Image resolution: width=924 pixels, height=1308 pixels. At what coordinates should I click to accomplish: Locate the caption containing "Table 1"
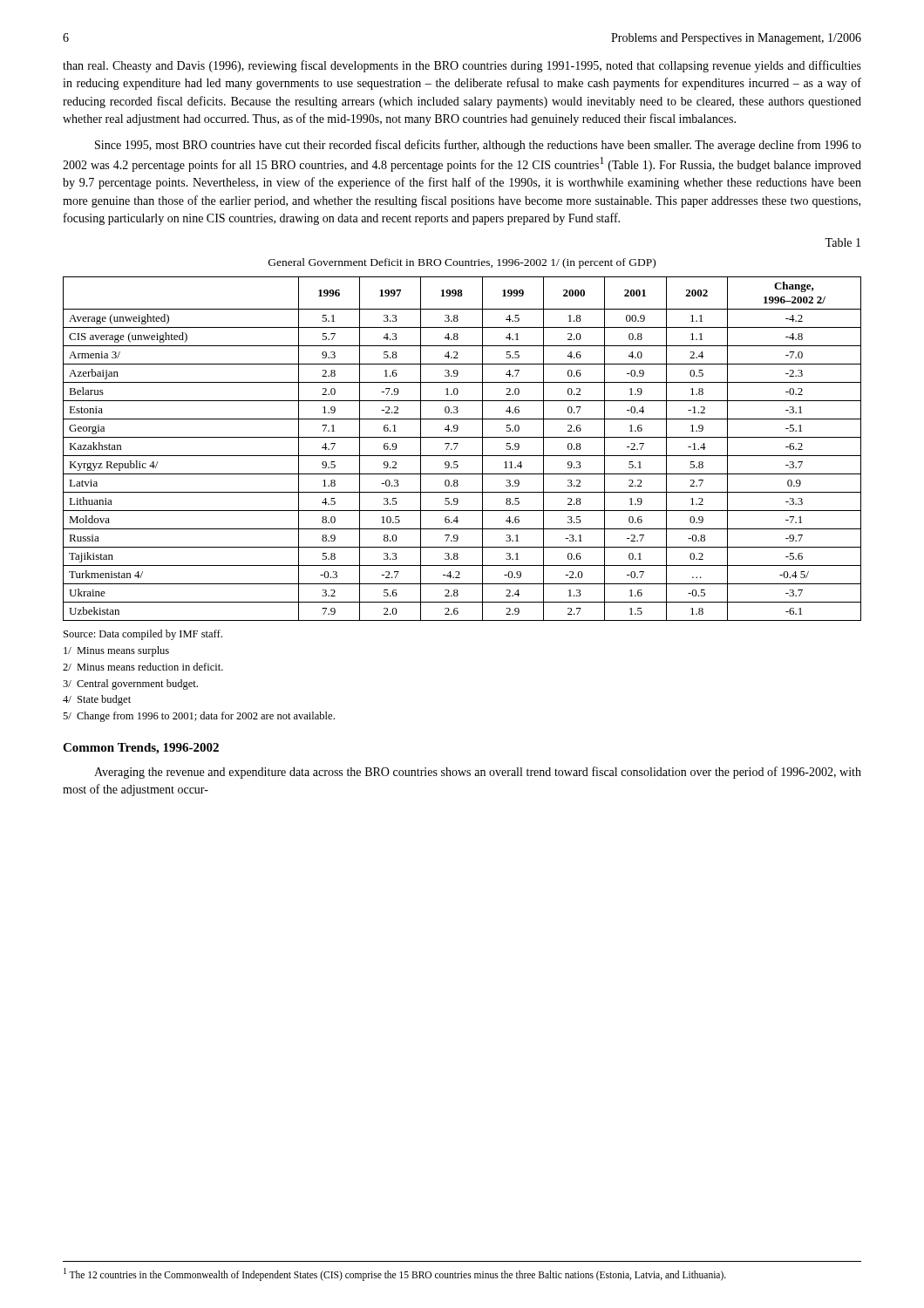tap(843, 243)
